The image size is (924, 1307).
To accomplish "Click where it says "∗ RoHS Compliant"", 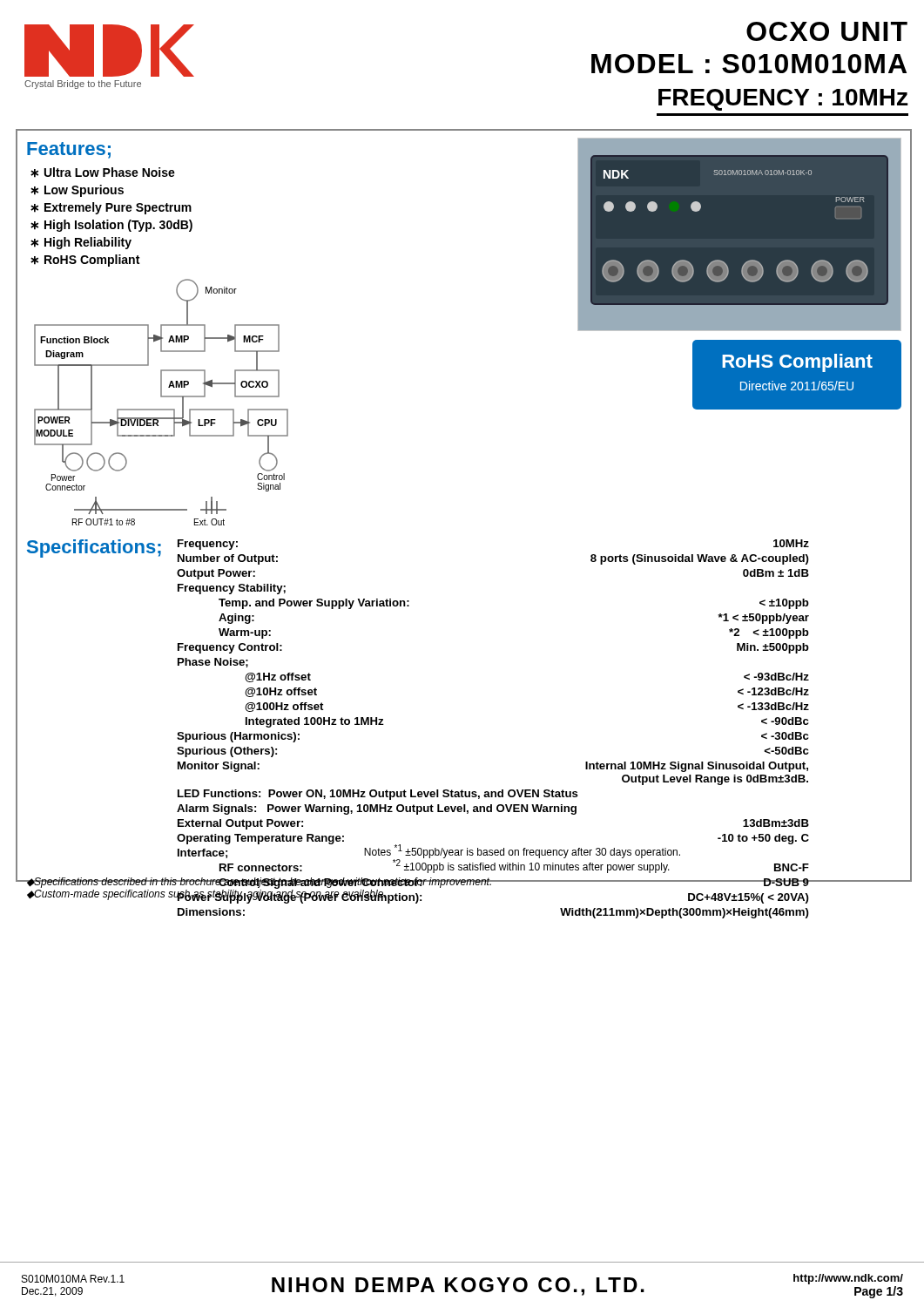I will pos(85,260).
